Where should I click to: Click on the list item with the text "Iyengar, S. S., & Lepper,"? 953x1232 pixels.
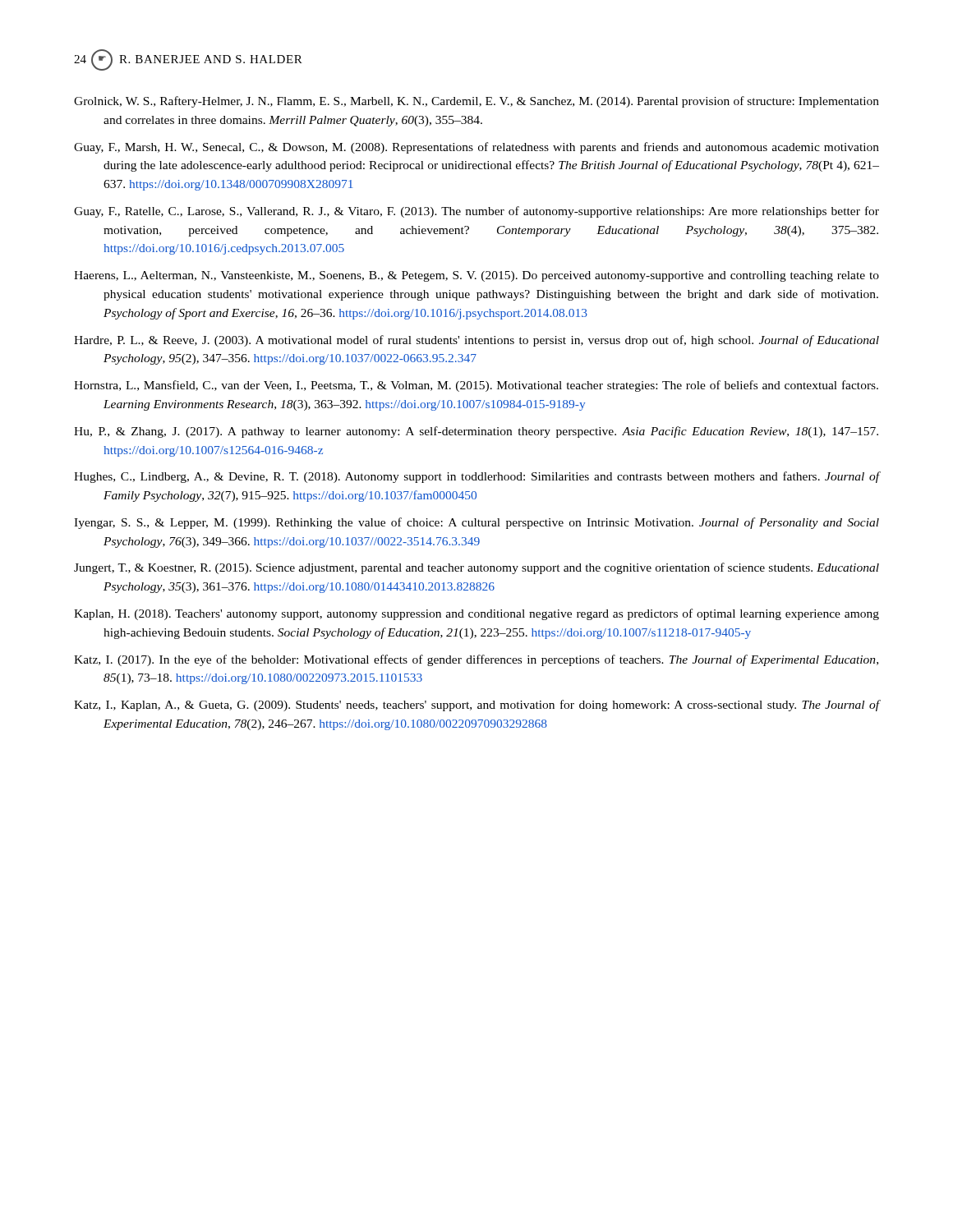(476, 531)
